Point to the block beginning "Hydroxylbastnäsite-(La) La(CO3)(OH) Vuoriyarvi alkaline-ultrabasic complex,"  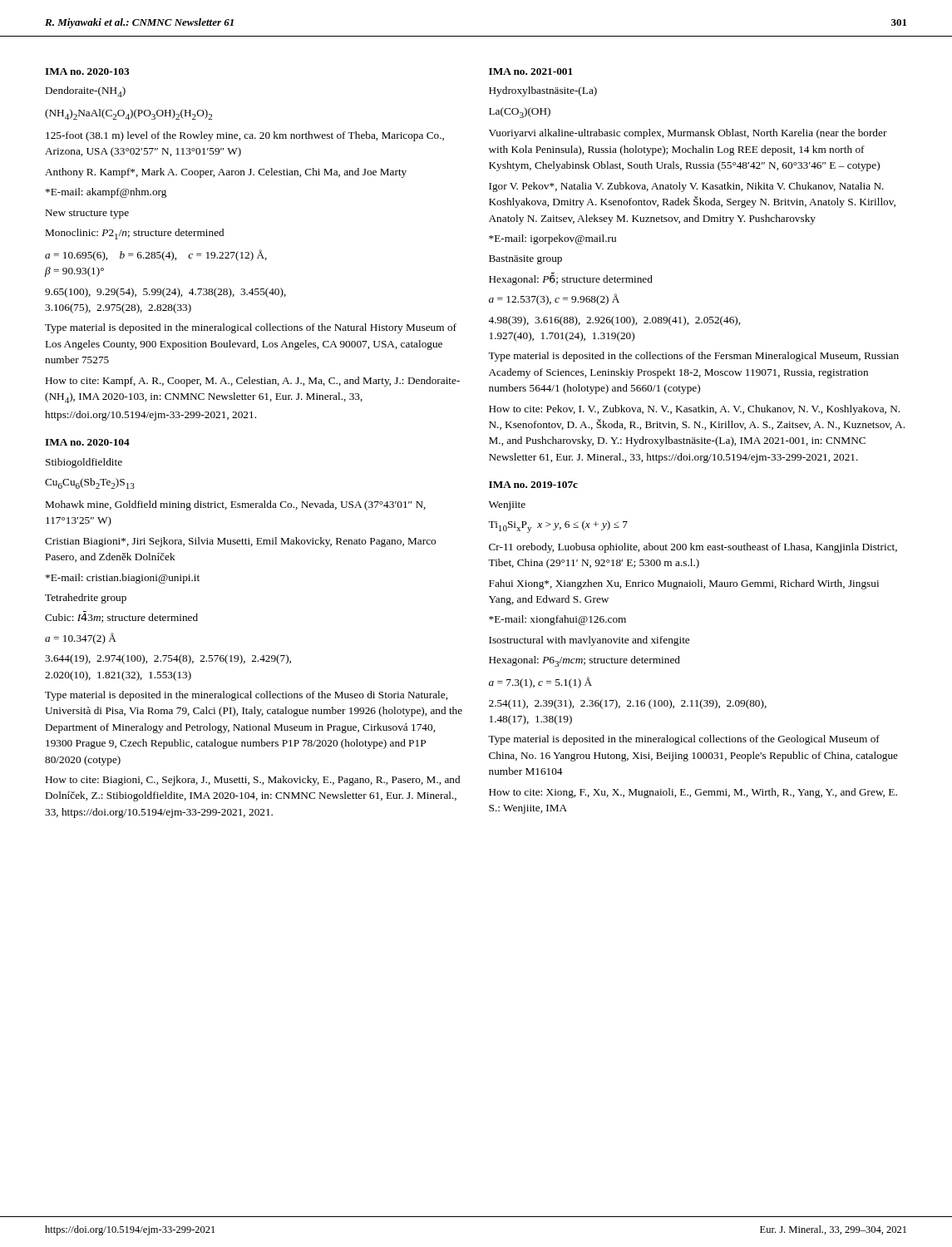543,91
